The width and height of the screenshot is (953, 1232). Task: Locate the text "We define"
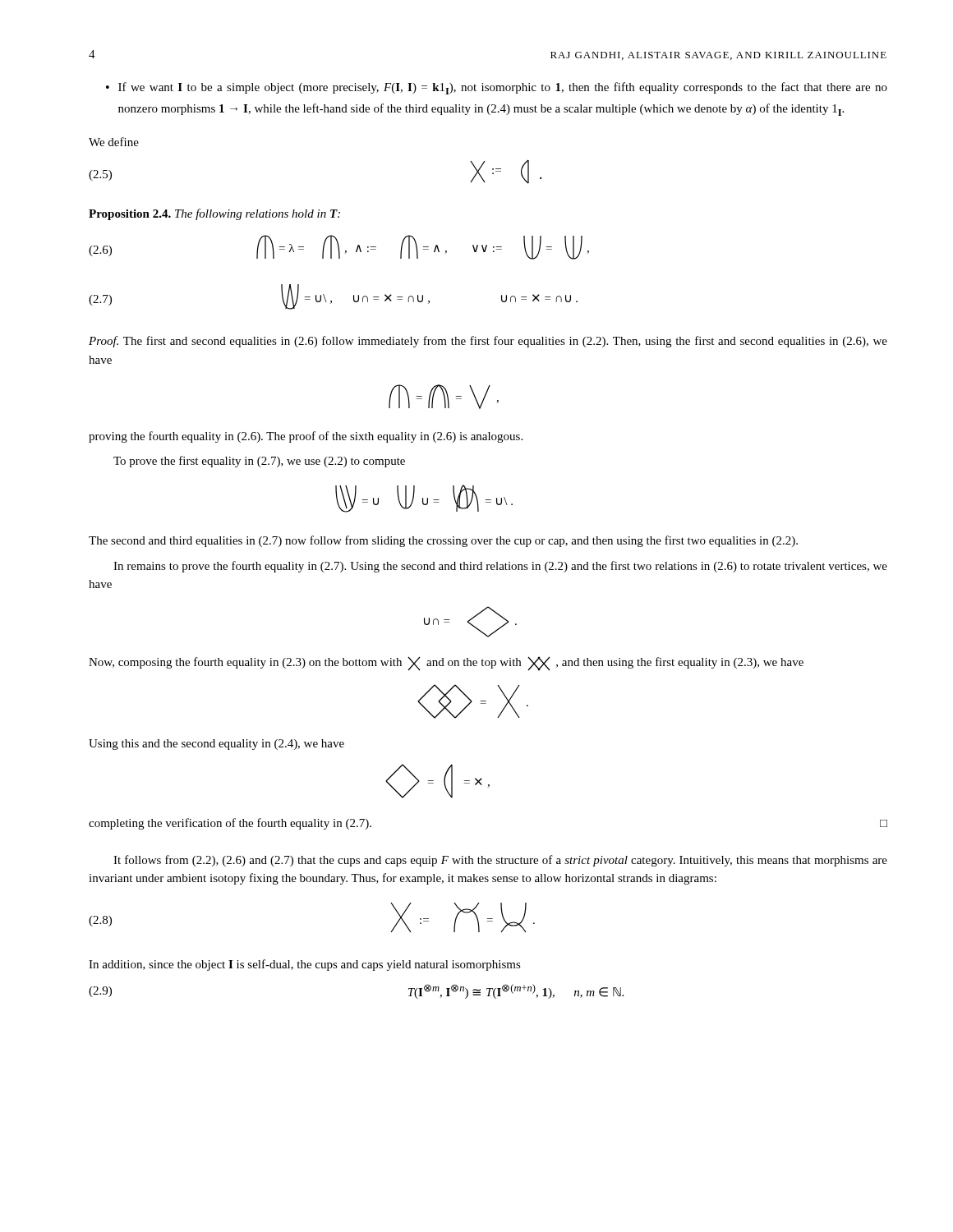coord(114,142)
